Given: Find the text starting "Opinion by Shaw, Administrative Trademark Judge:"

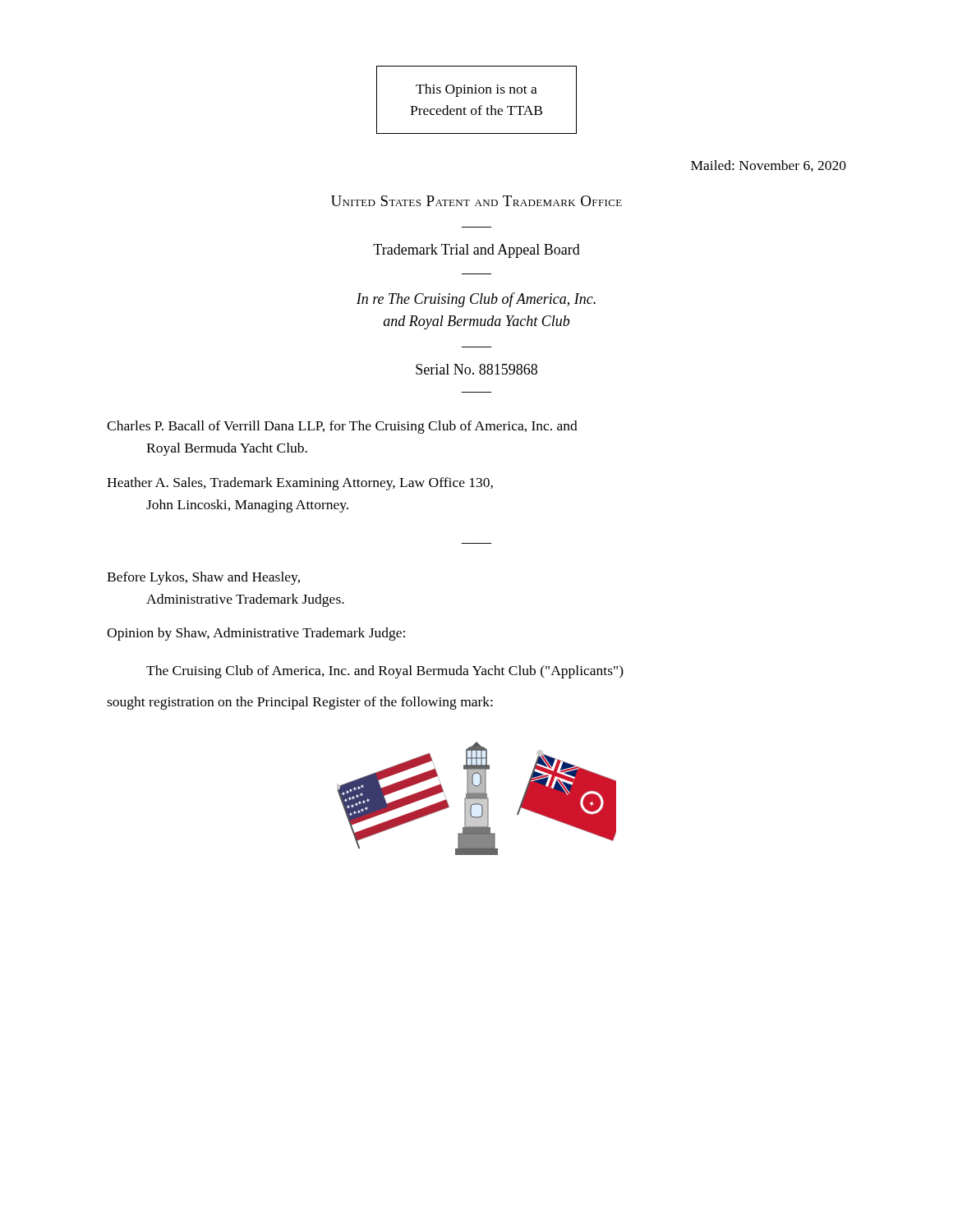Looking at the screenshot, I should click(256, 632).
